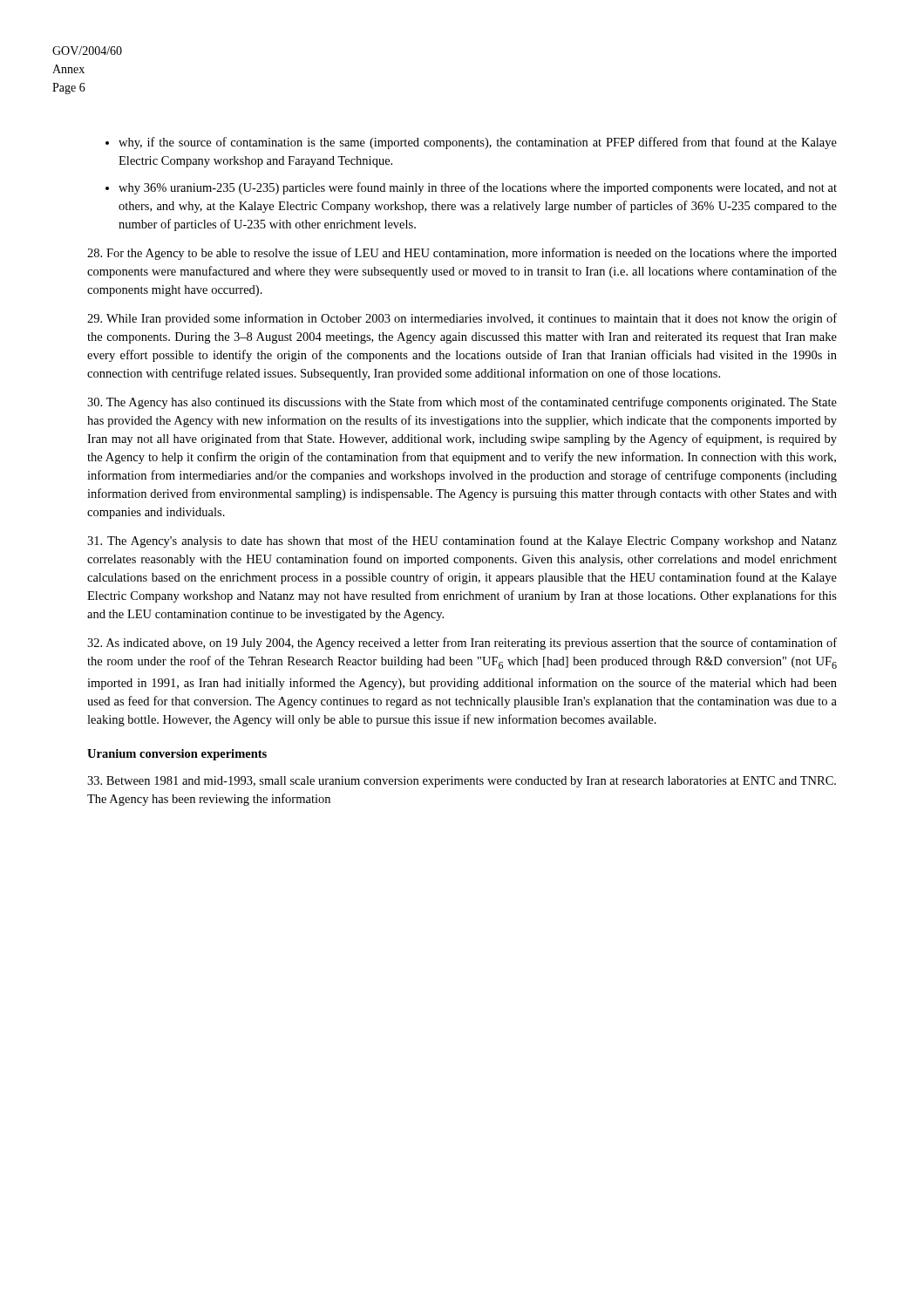924x1308 pixels.
Task: Select the region starting "As indicated above, on 19"
Action: pyautogui.click(x=462, y=682)
